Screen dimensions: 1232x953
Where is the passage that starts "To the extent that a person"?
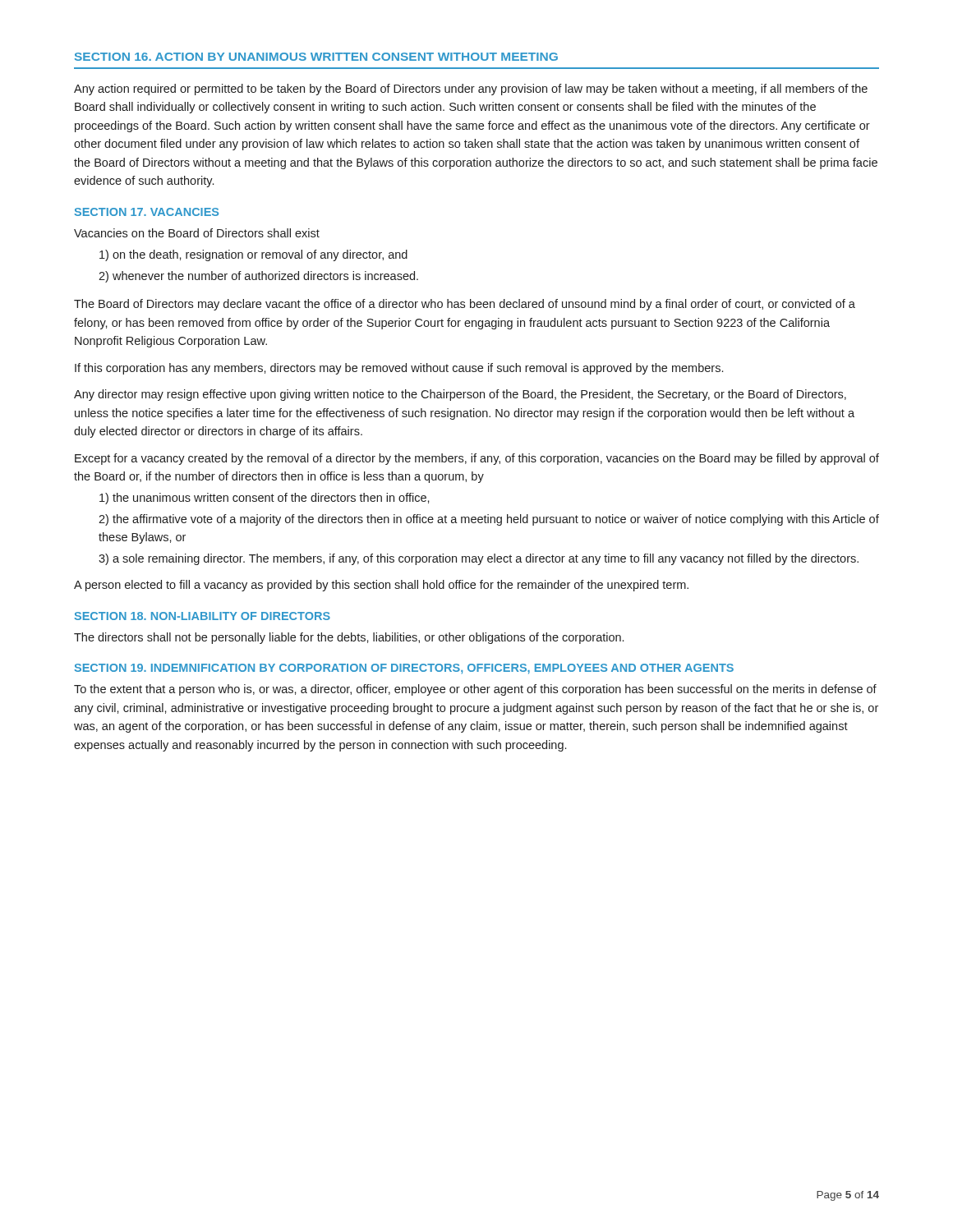point(476,717)
